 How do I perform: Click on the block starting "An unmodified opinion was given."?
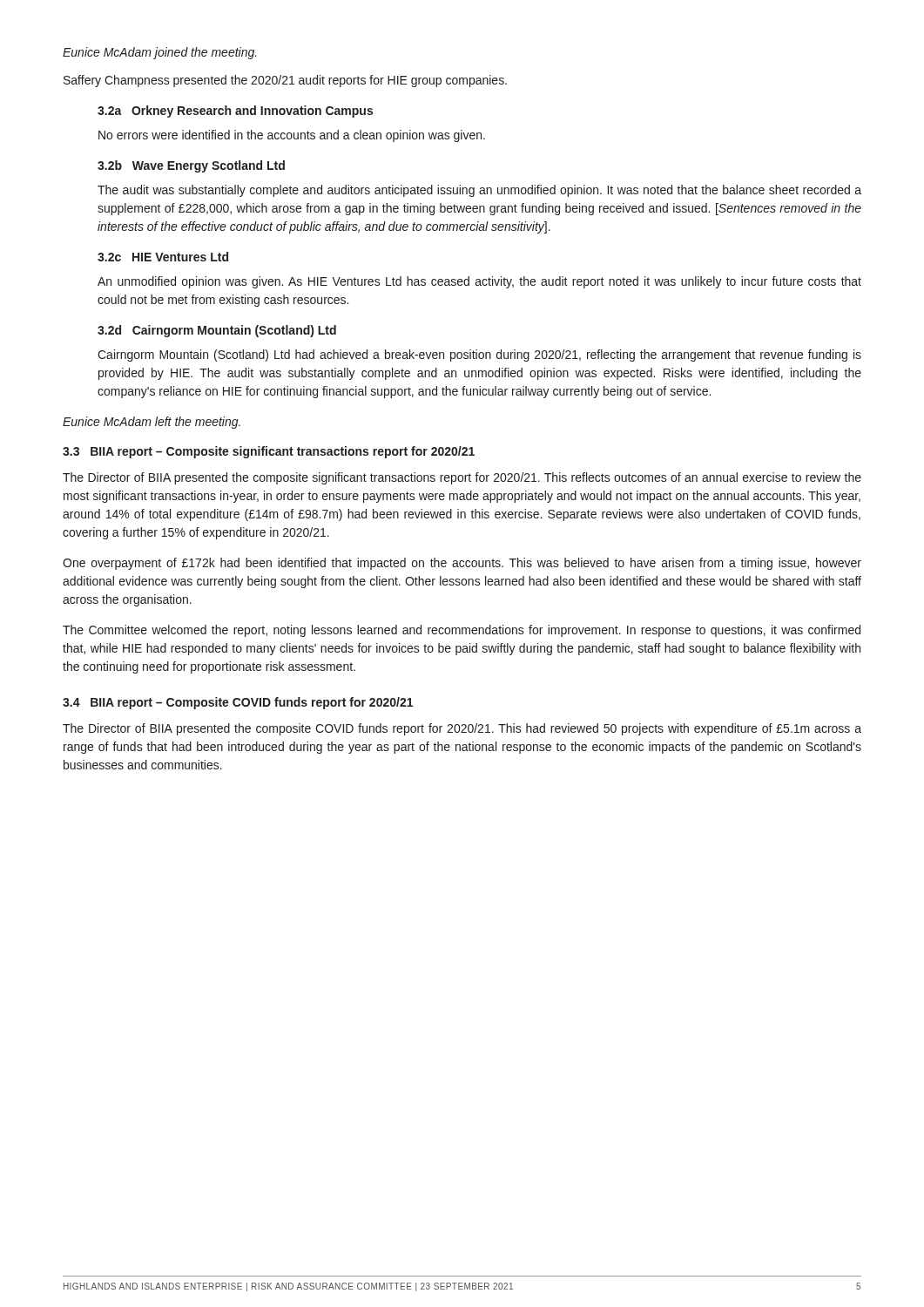click(479, 291)
